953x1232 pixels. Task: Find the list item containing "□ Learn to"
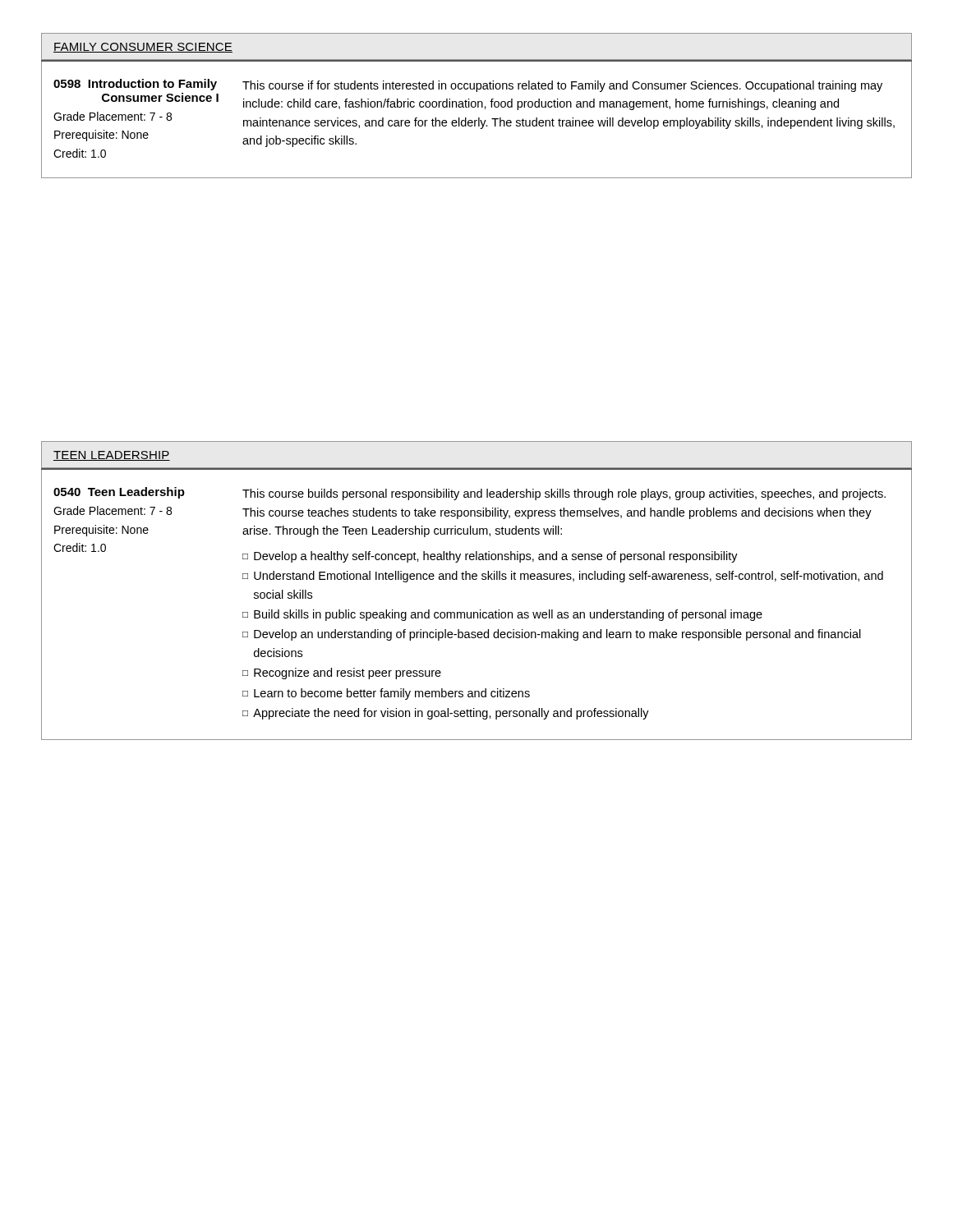386,693
